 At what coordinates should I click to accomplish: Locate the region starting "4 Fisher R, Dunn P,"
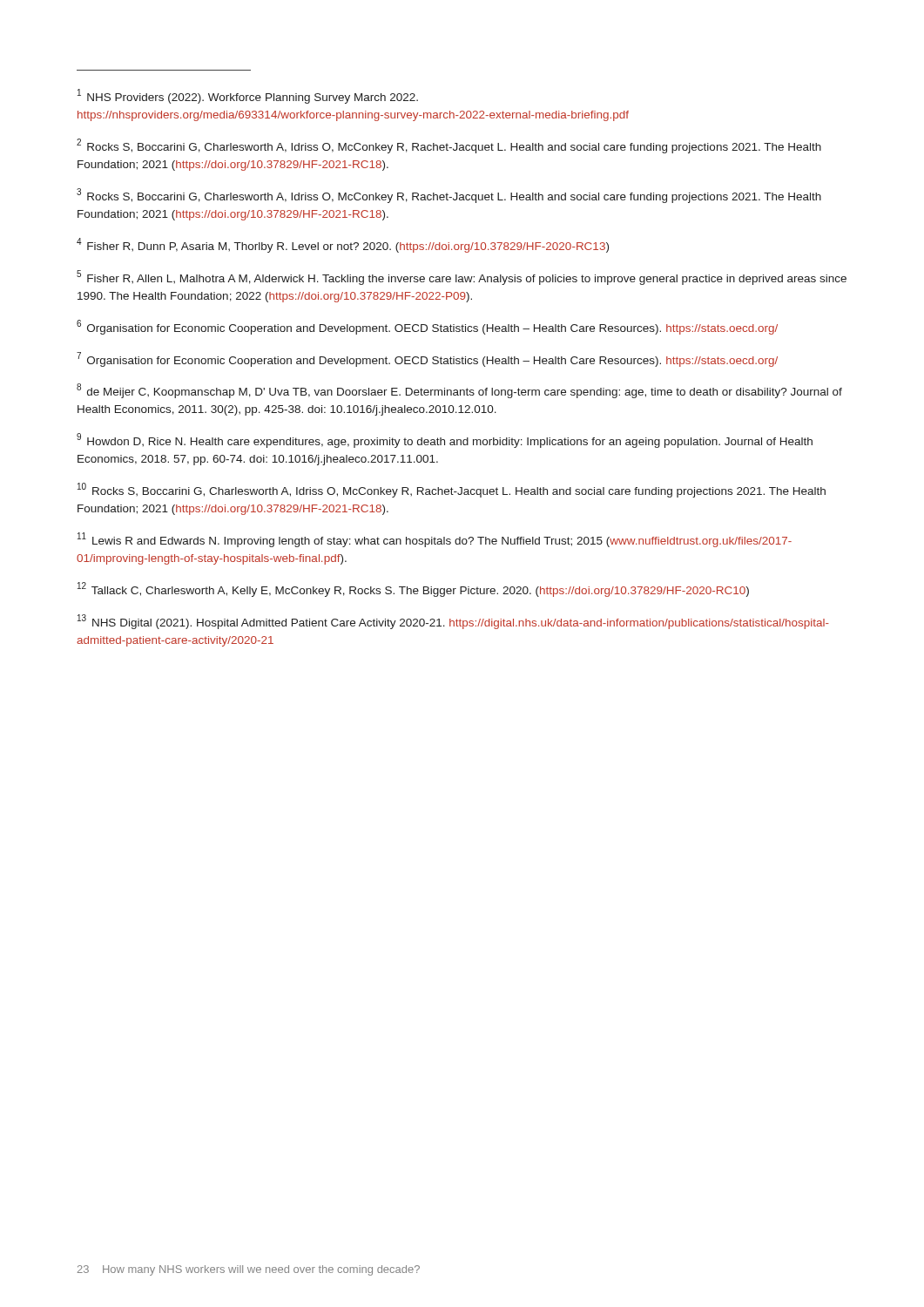click(343, 245)
